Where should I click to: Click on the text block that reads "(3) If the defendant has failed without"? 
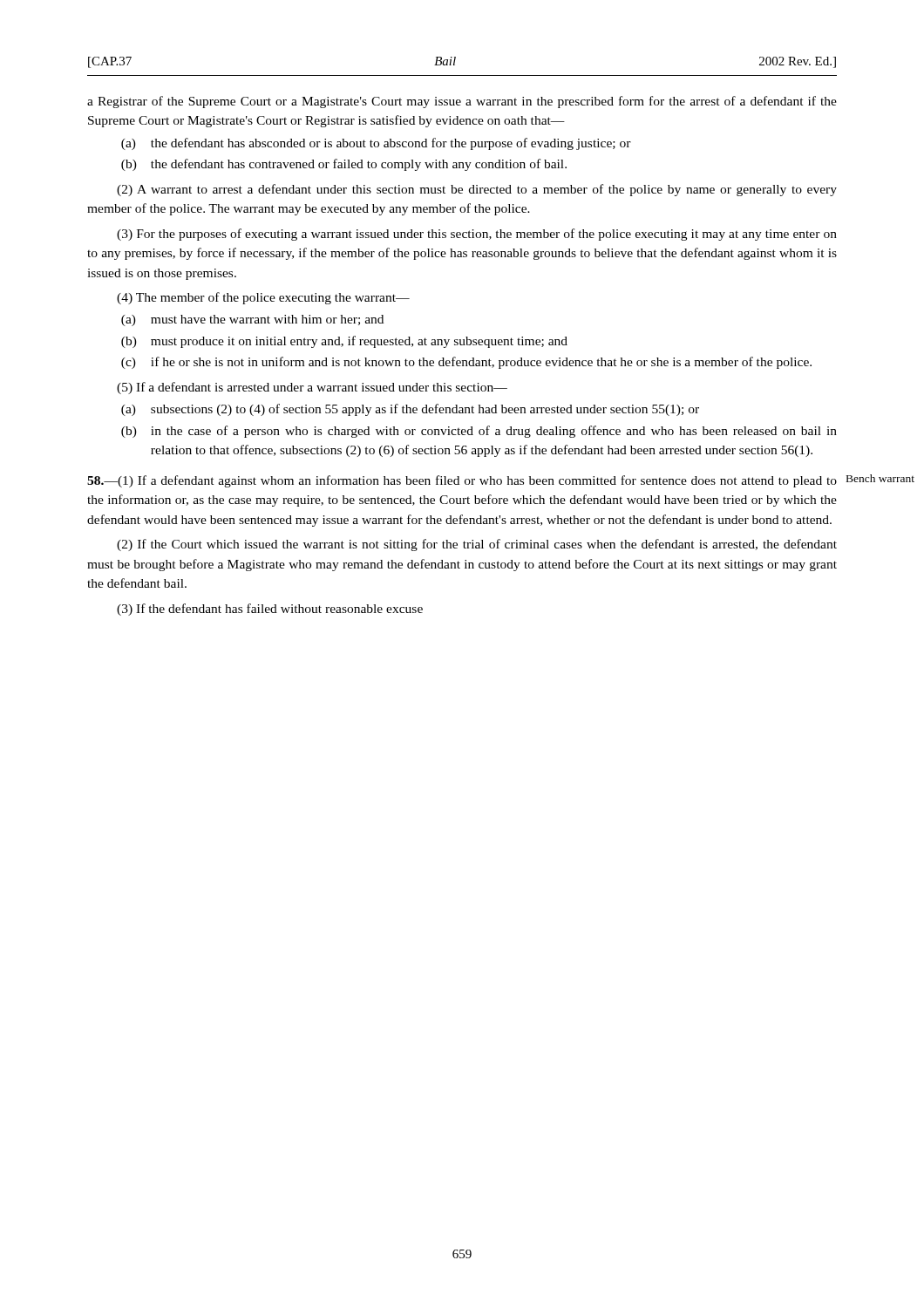tap(270, 610)
